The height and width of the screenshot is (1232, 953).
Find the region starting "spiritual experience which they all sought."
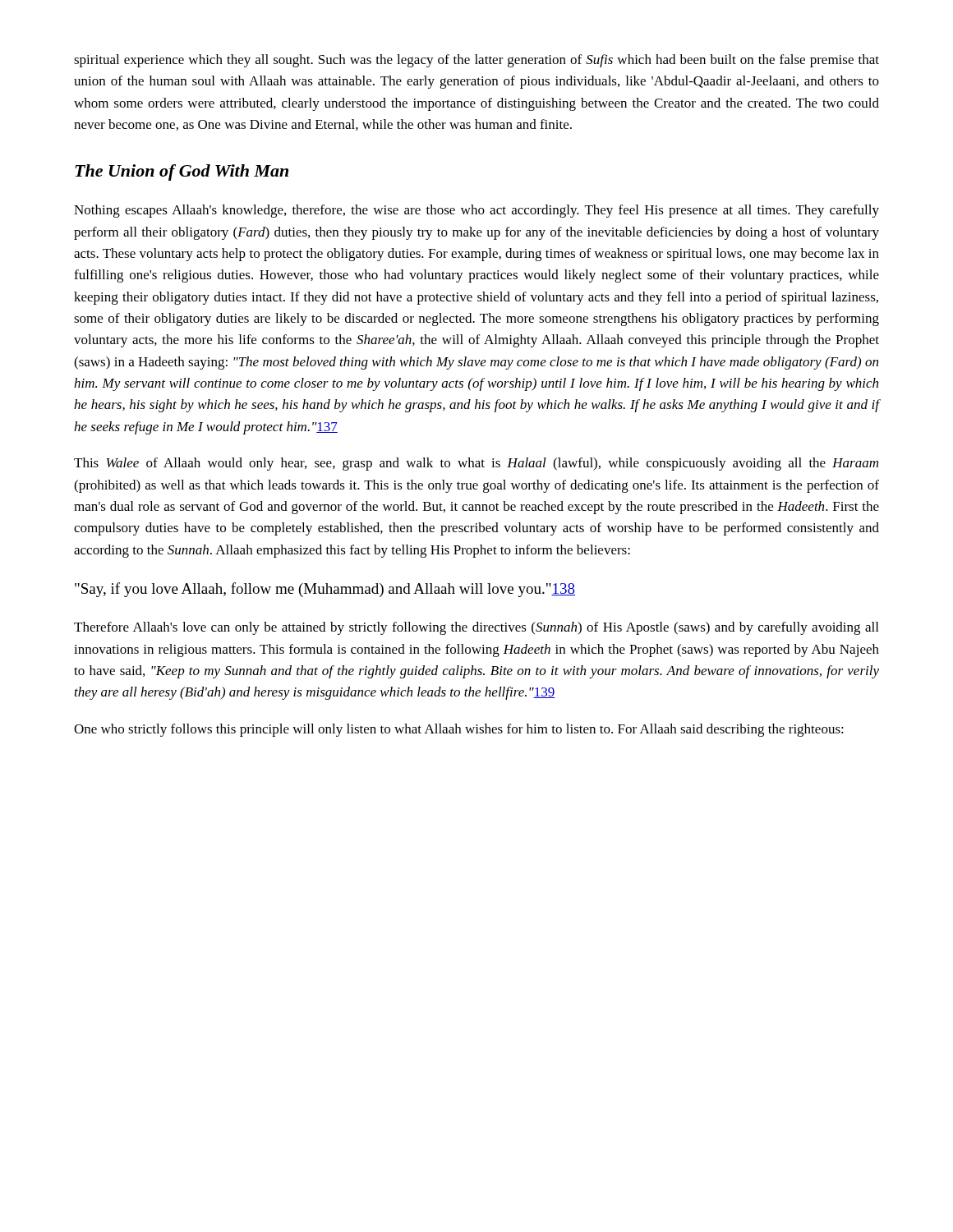pos(476,92)
